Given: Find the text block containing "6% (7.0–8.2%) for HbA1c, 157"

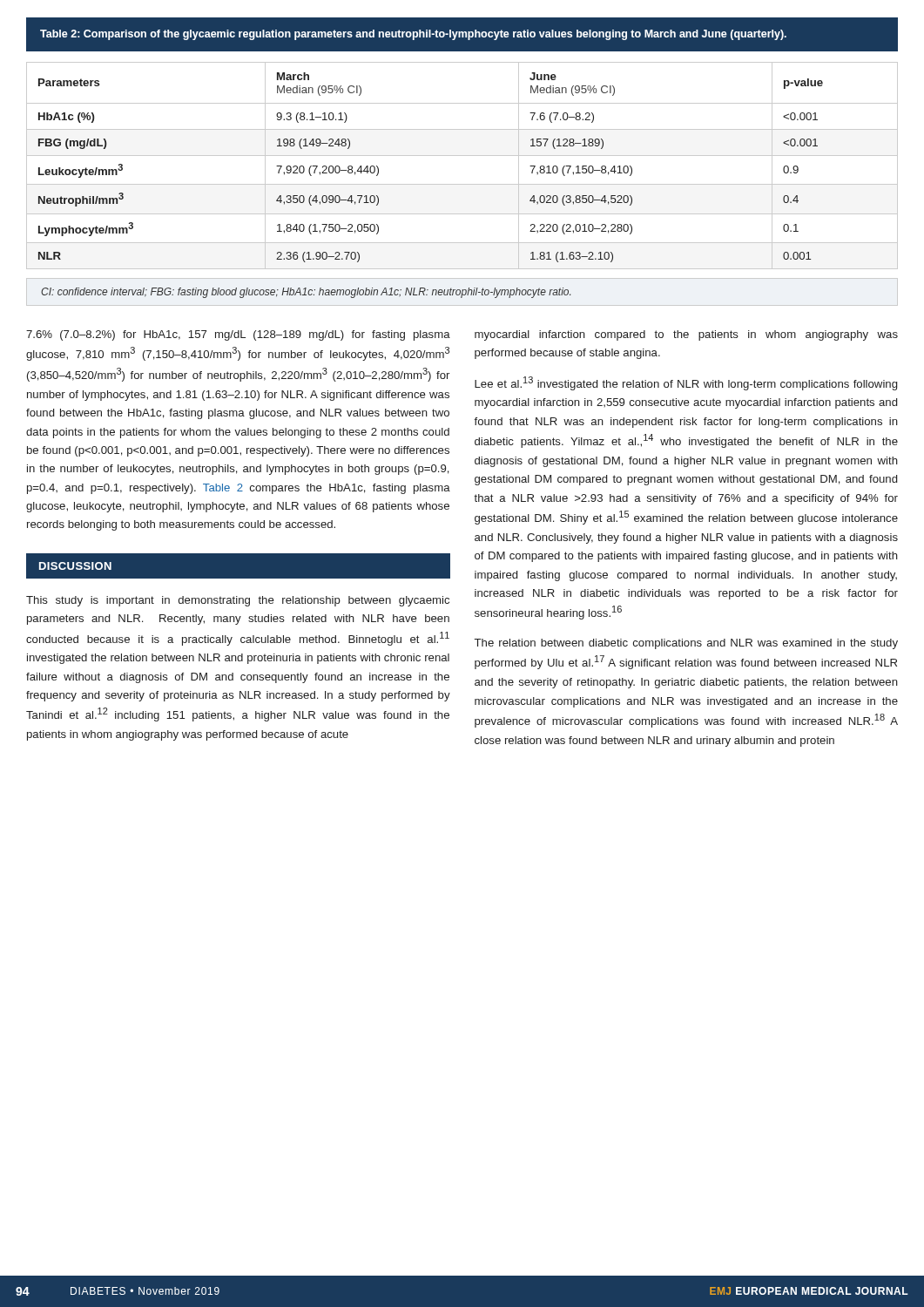Looking at the screenshot, I should click(238, 429).
